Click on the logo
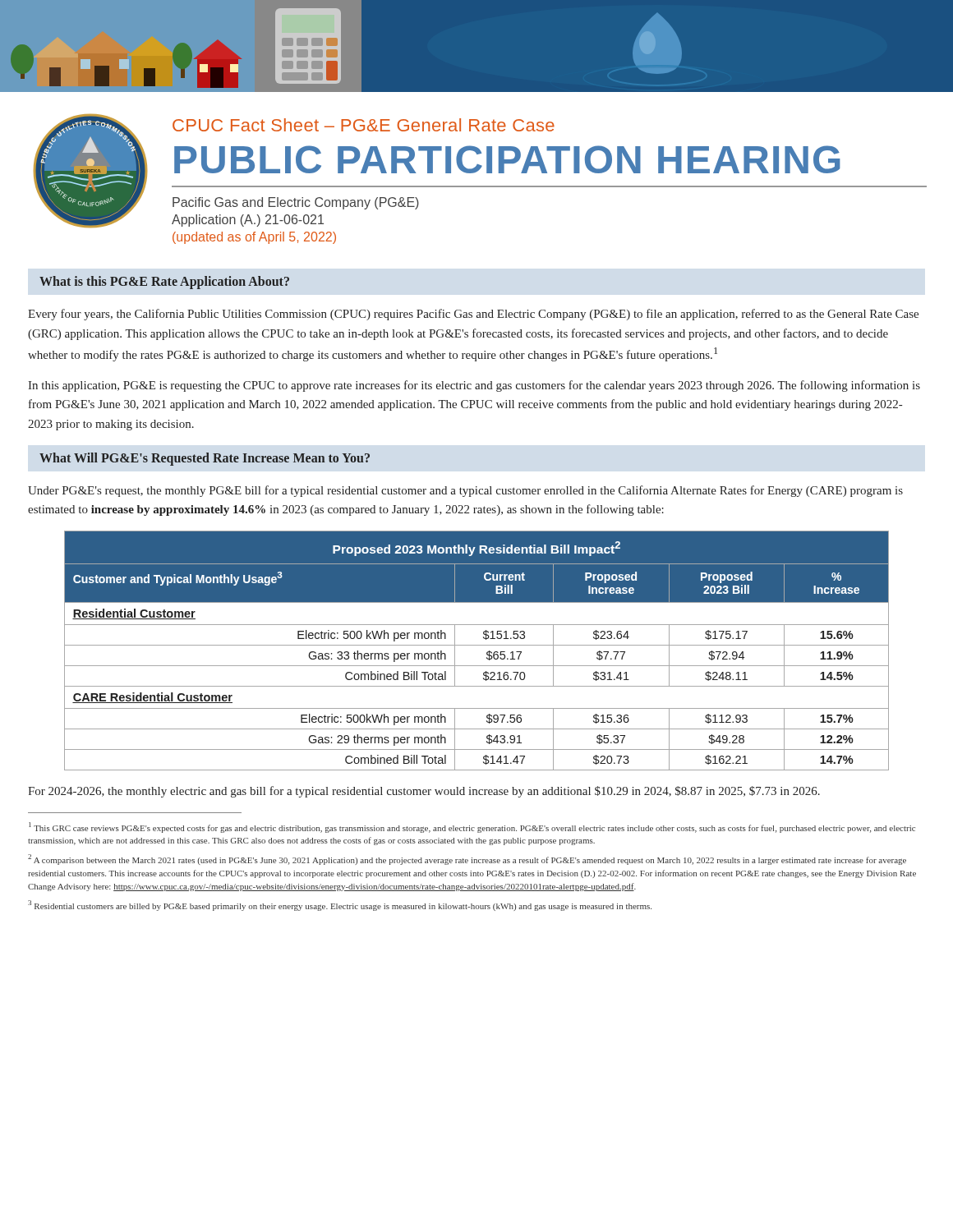 pyautogui.click(x=90, y=172)
